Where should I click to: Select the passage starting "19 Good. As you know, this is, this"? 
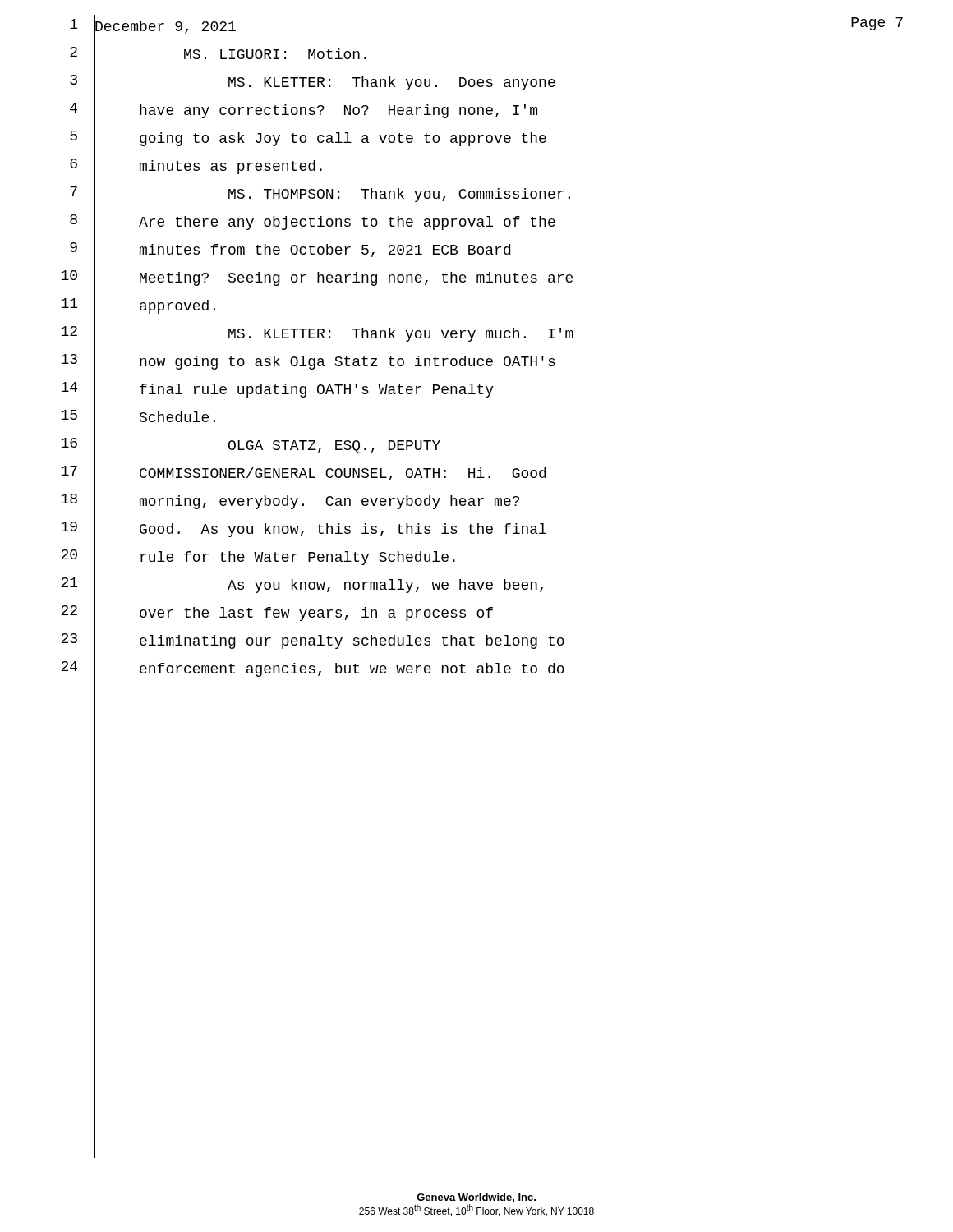[x=476, y=529]
